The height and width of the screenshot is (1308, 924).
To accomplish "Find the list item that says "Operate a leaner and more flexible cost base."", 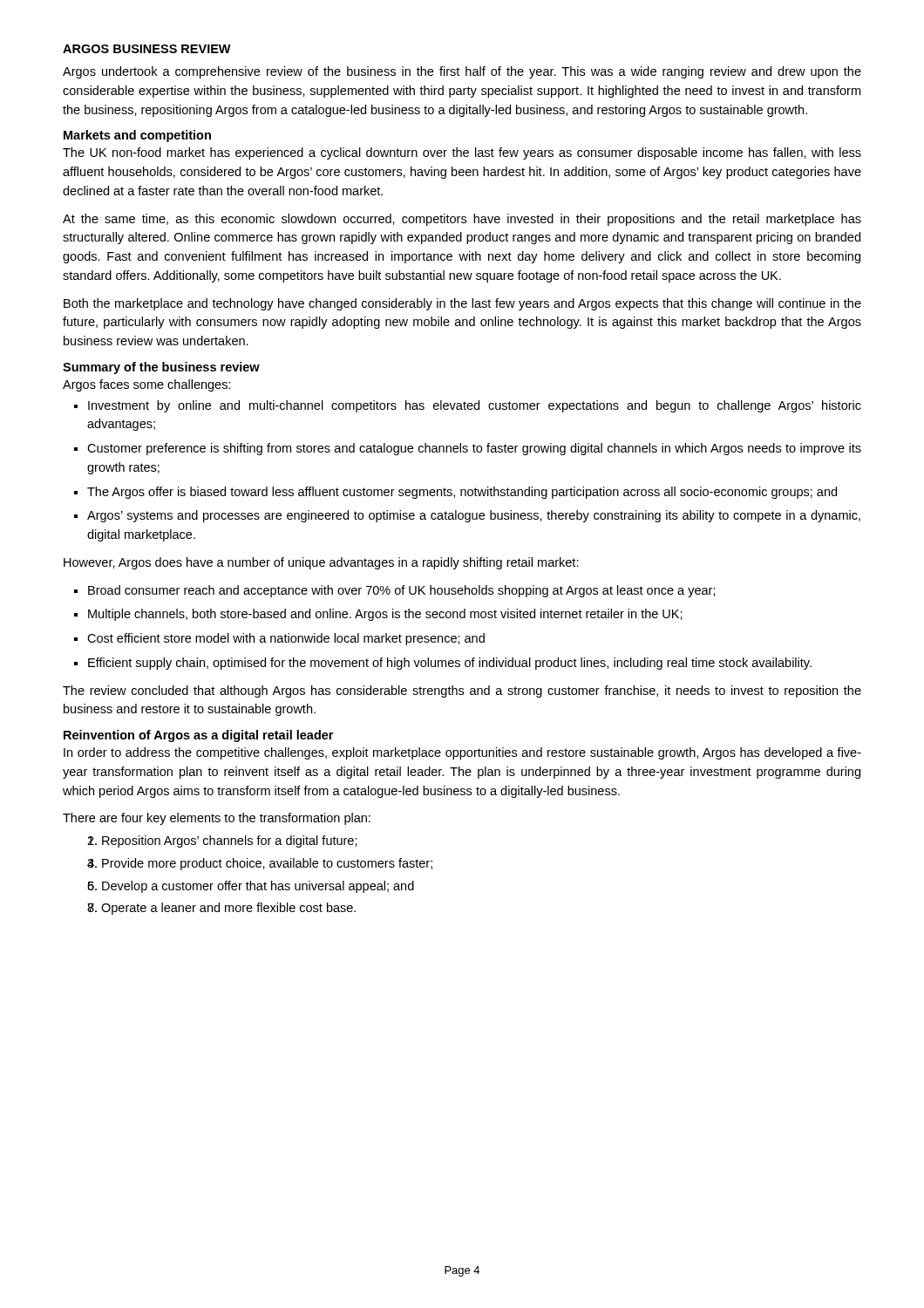I will (x=228, y=909).
